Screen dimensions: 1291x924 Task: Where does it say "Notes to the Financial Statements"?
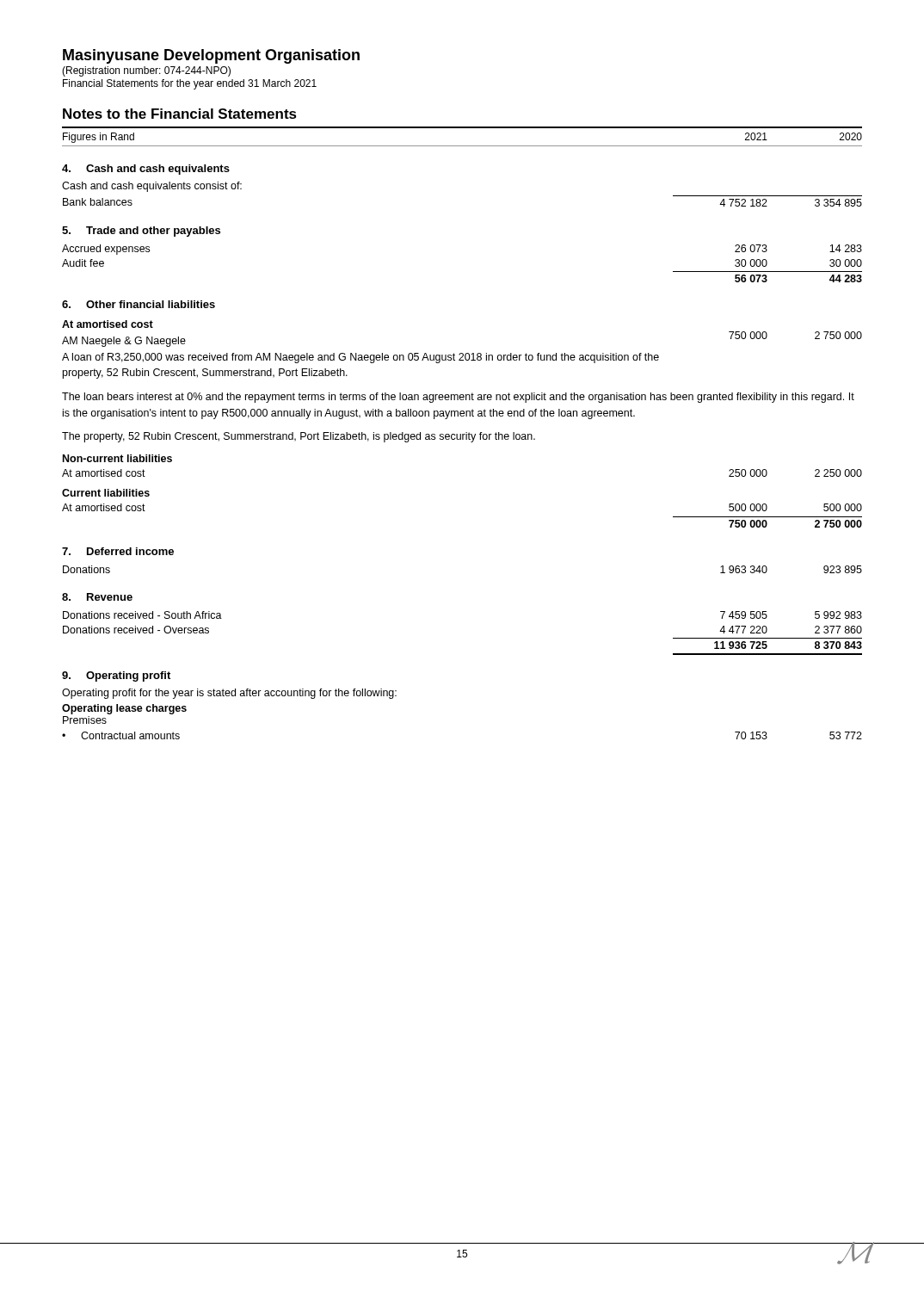(462, 117)
